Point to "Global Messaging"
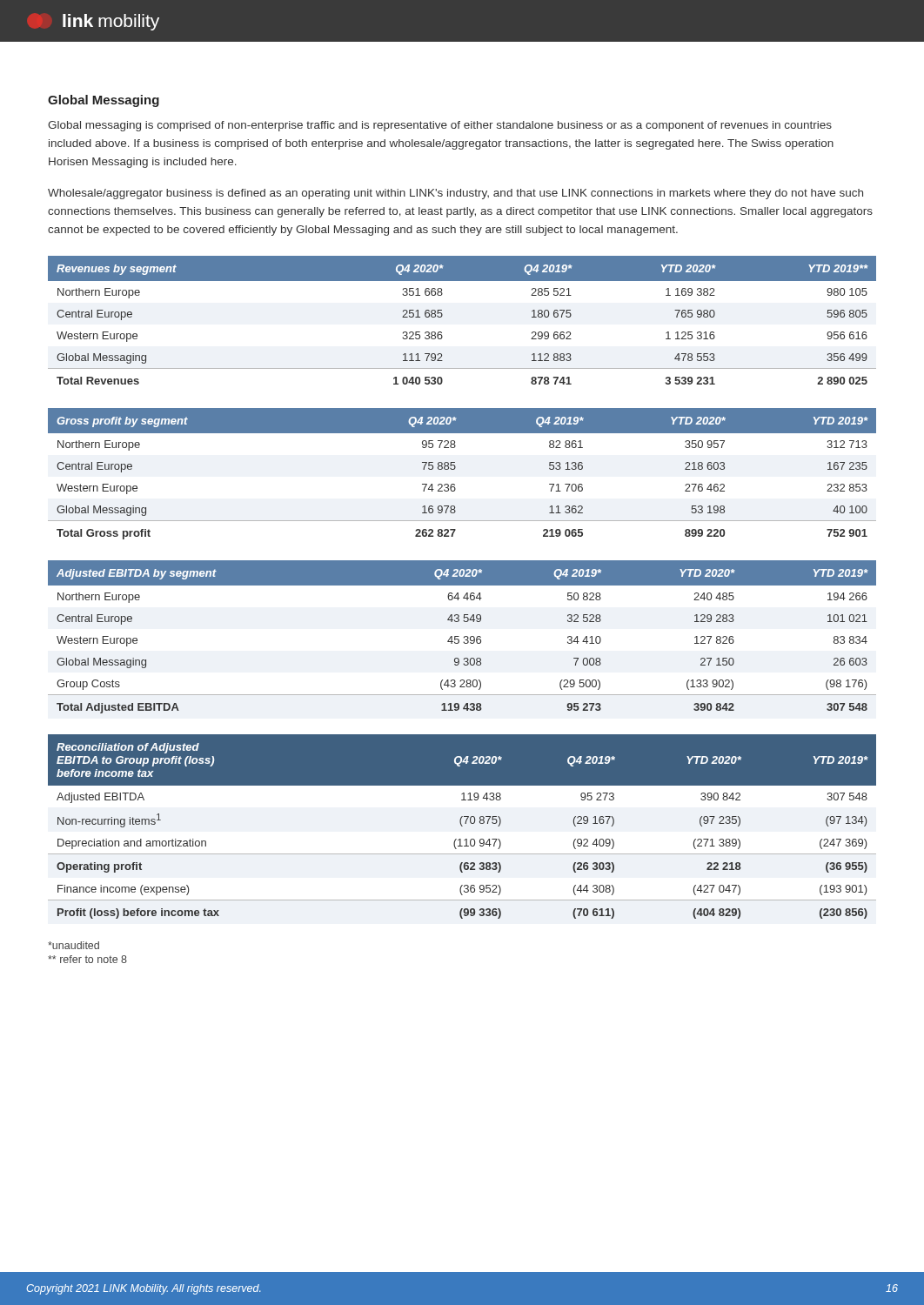This screenshot has height=1305, width=924. (104, 100)
